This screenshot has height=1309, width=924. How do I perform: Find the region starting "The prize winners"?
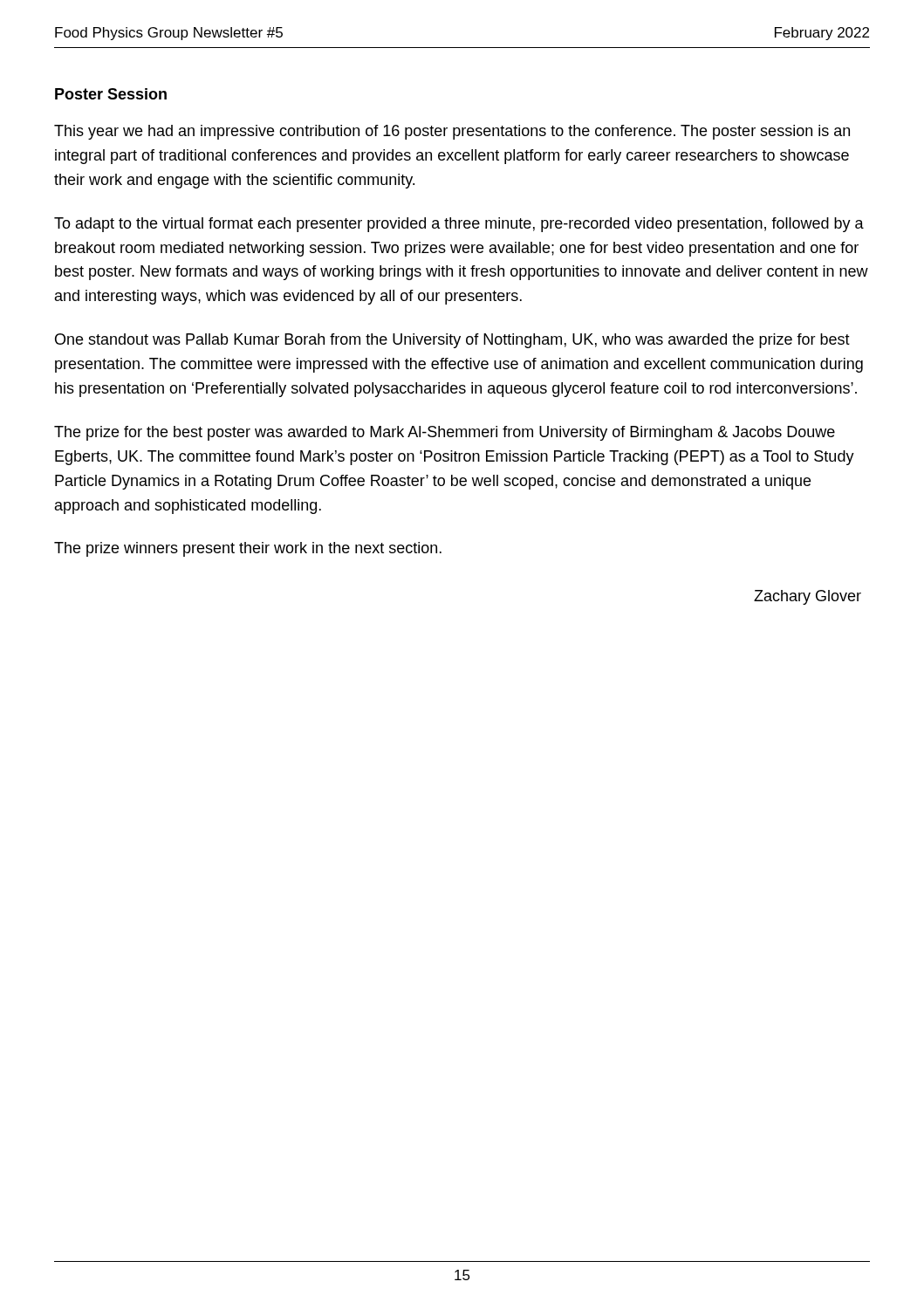tap(248, 548)
